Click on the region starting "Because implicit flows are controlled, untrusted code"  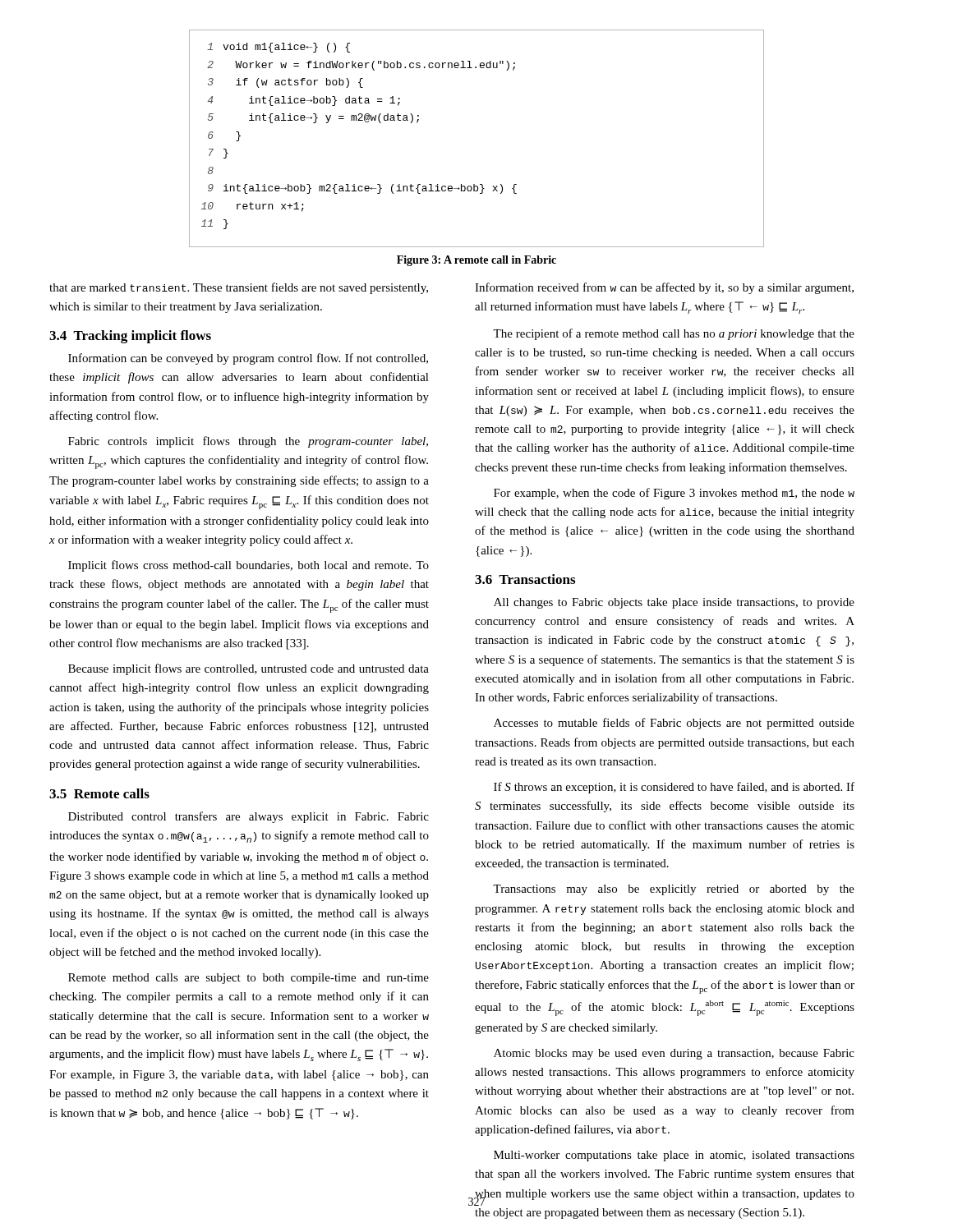point(239,716)
